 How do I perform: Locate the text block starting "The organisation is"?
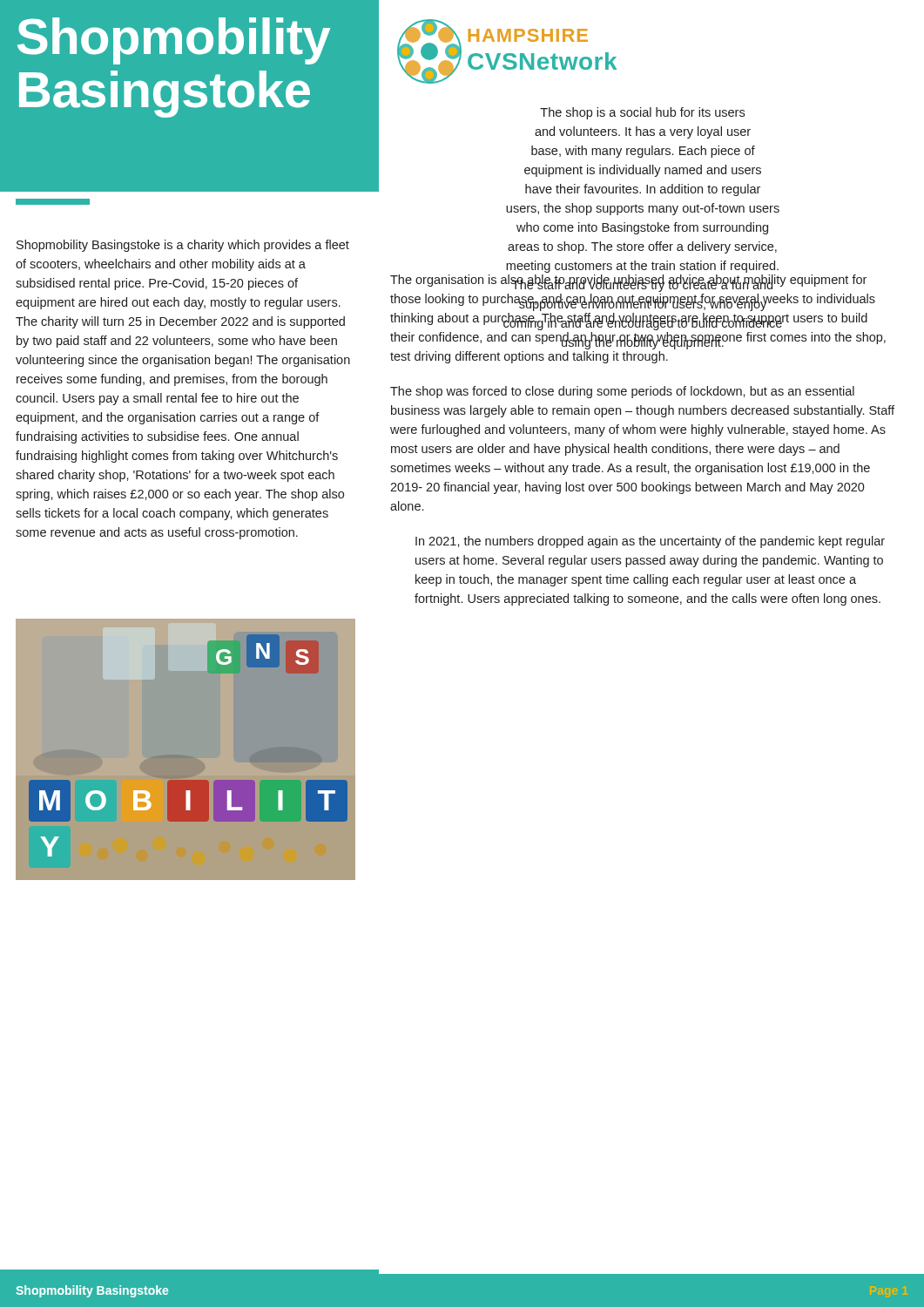coord(643,439)
